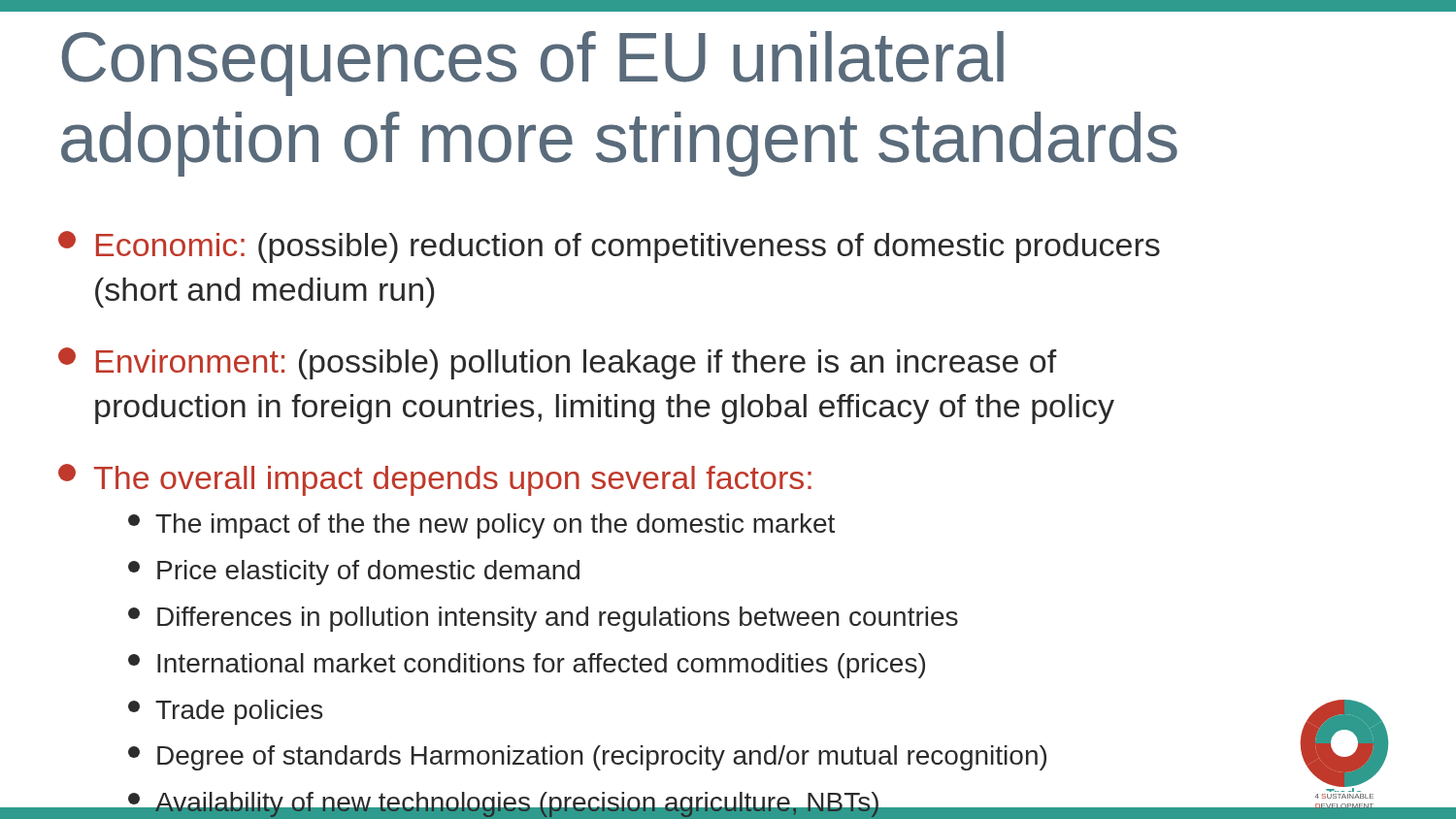Locate the text "Availability of new technologies (precision agriculture, NBTs)"

[504, 802]
